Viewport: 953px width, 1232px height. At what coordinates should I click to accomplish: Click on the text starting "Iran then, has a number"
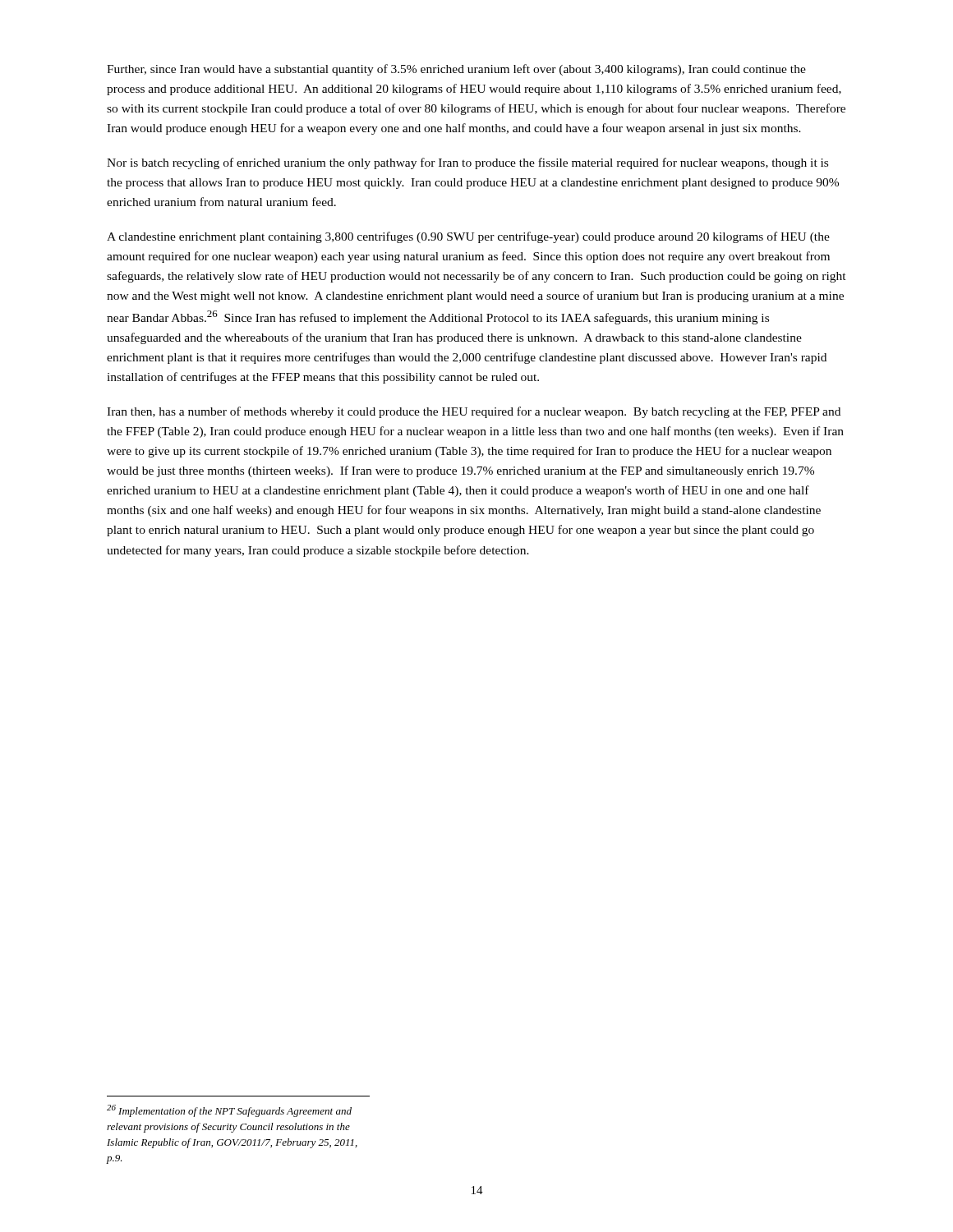475,480
